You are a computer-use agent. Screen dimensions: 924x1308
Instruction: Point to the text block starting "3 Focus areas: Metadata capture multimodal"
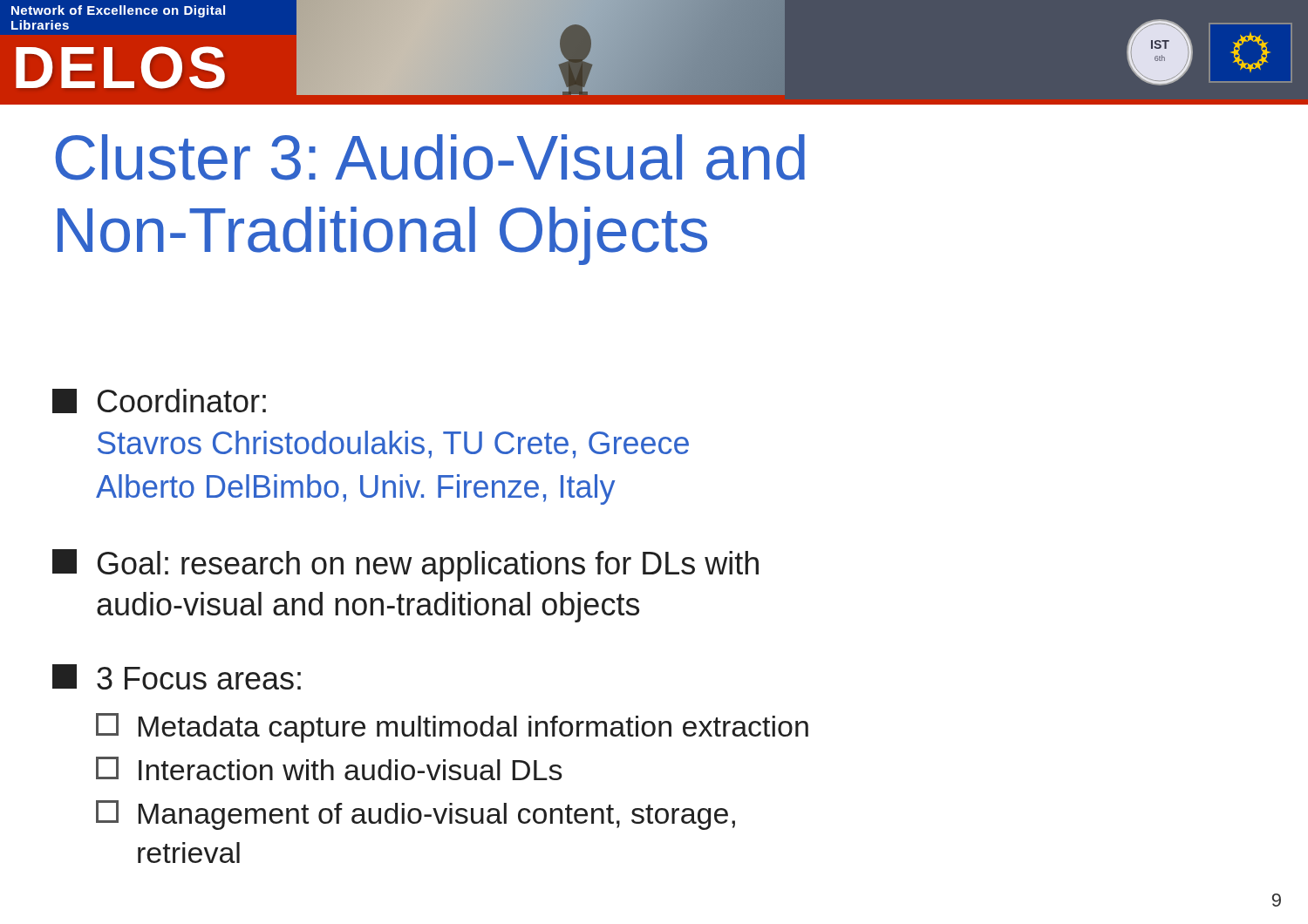click(x=177, y=677)
